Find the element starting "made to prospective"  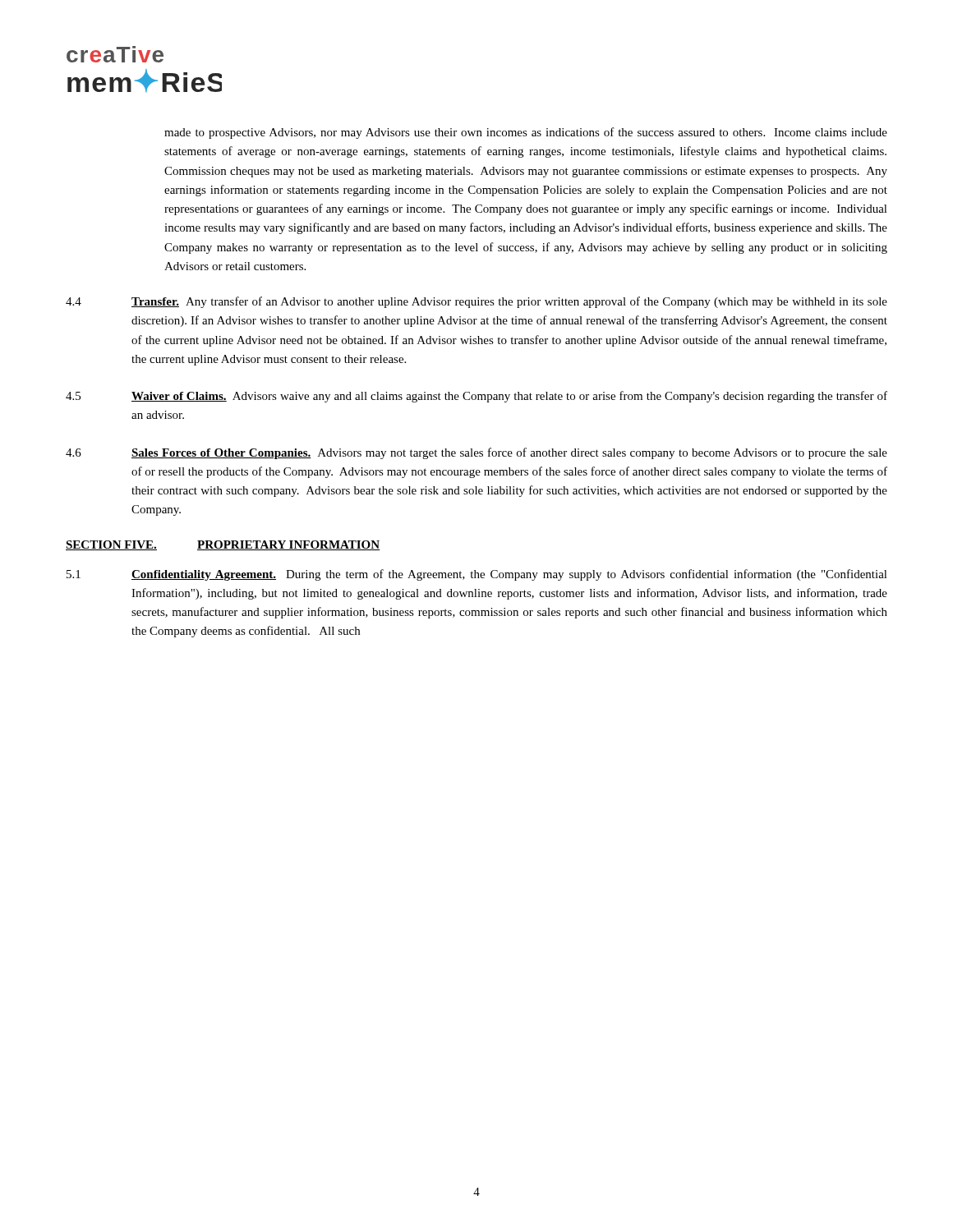click(x=526, y=199)
